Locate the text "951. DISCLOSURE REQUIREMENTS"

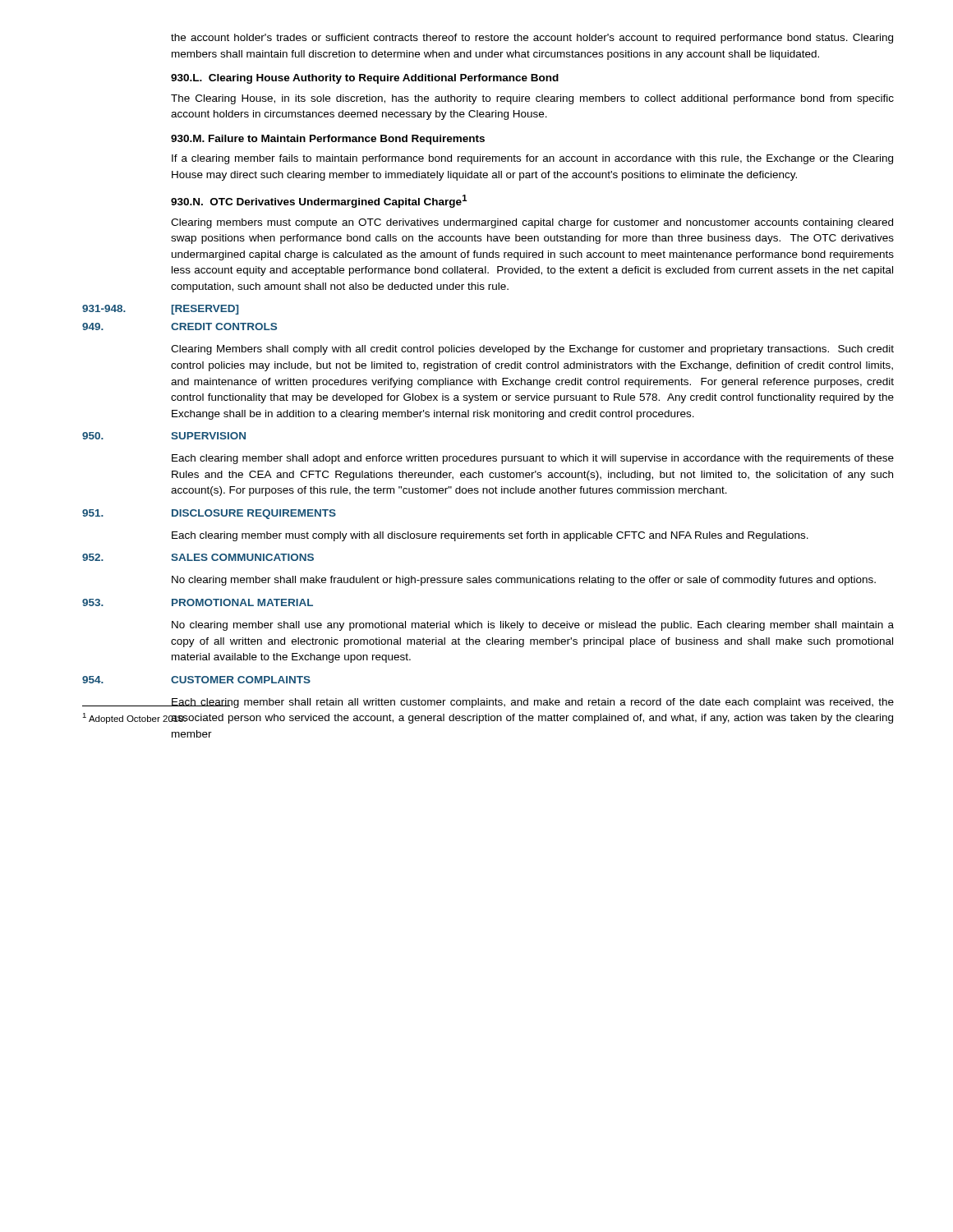click(x=209, y=514)
